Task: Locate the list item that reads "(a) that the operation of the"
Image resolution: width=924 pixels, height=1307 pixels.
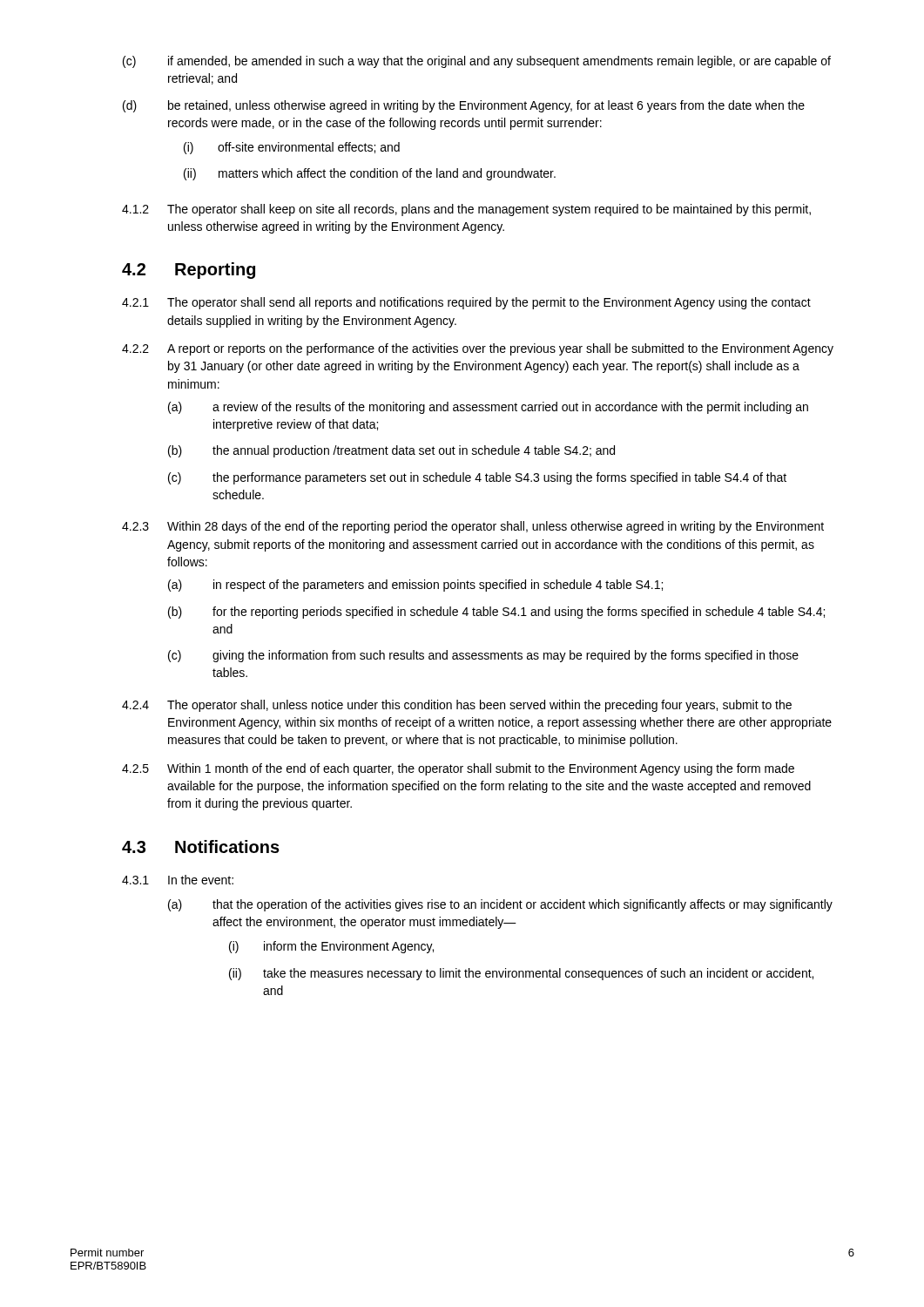Action: pyautogui.click(x=500, y=905)
